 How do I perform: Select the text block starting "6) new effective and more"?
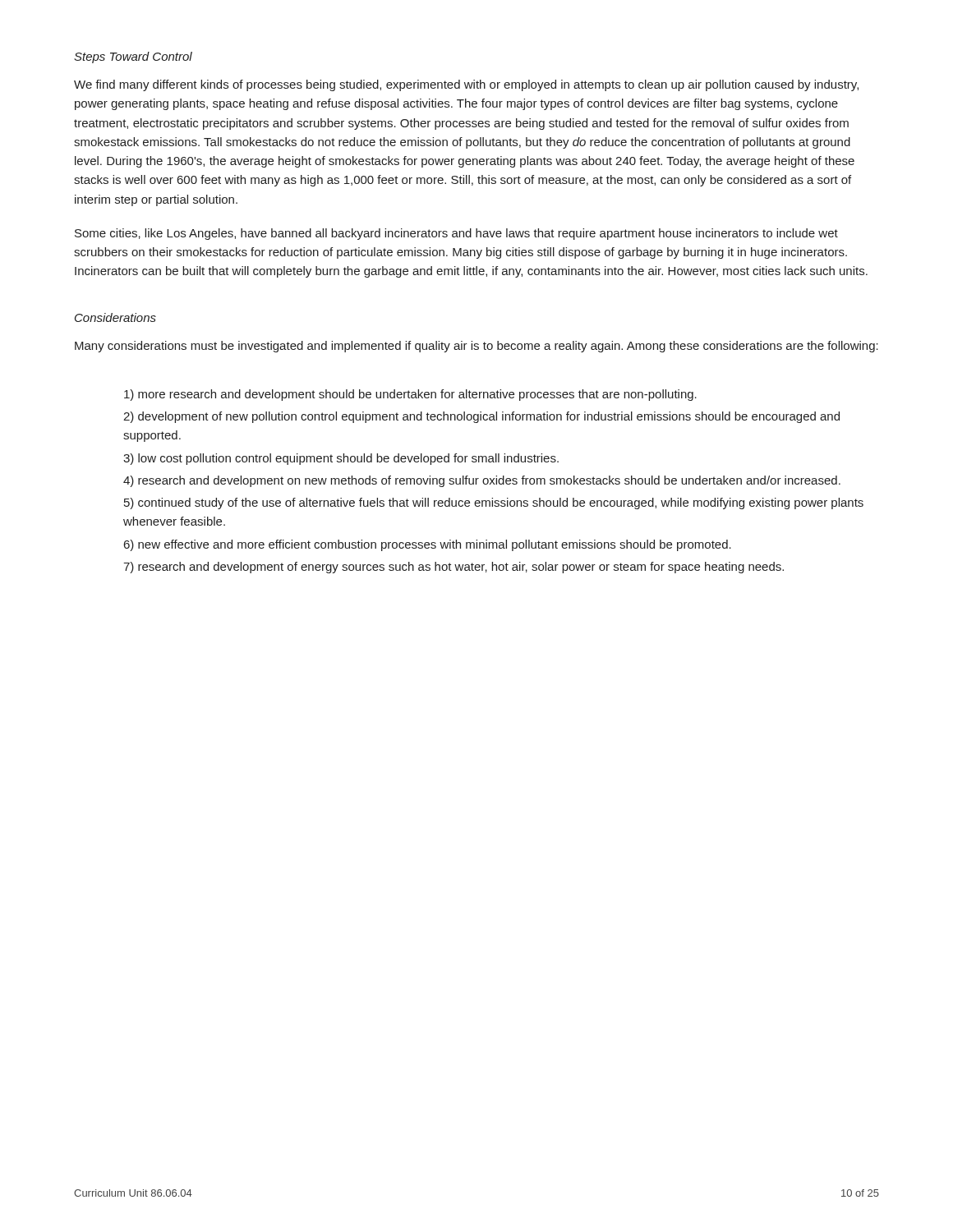427,544
